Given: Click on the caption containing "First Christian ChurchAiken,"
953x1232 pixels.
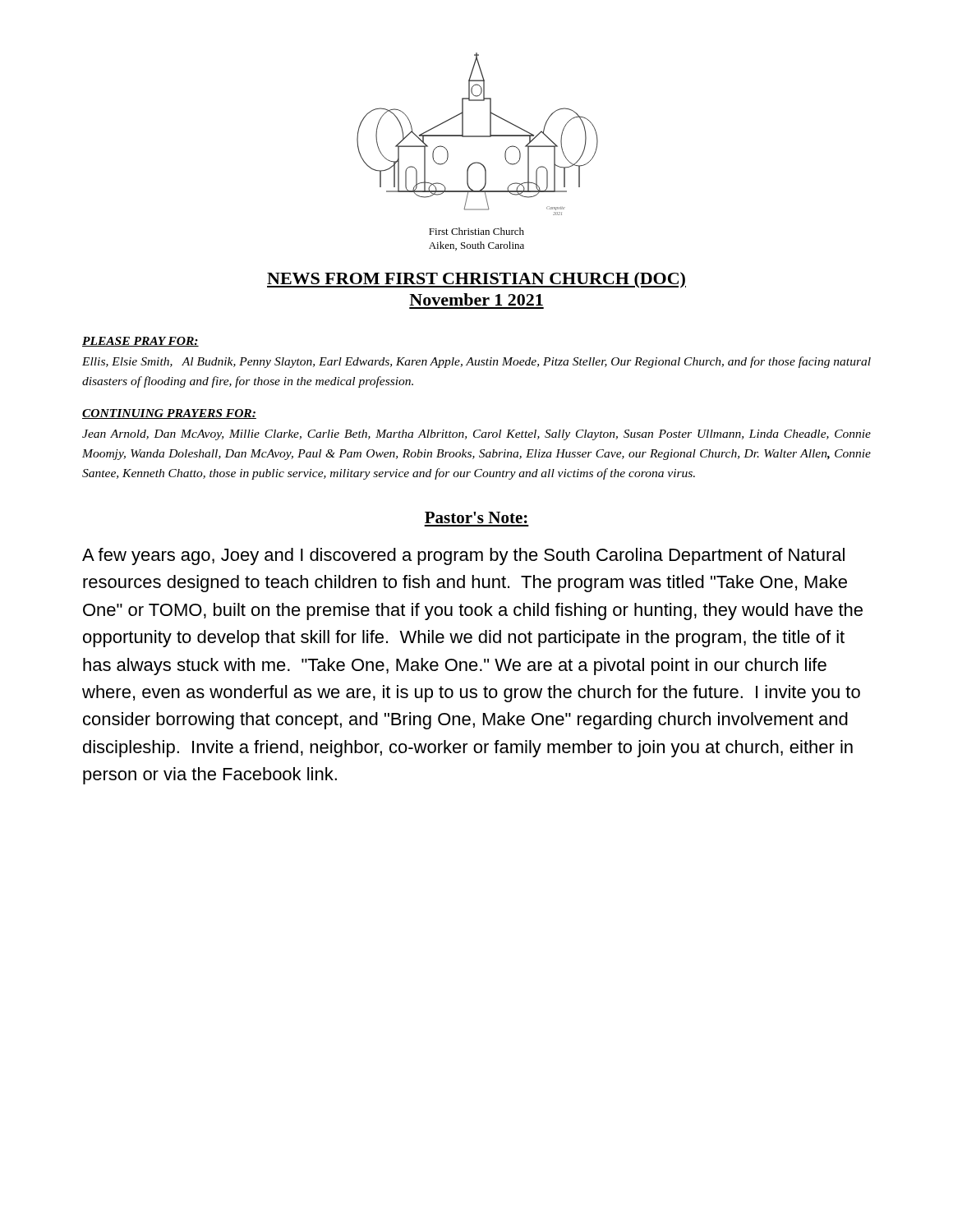Looking at the screenshot, I should point(476,238).
